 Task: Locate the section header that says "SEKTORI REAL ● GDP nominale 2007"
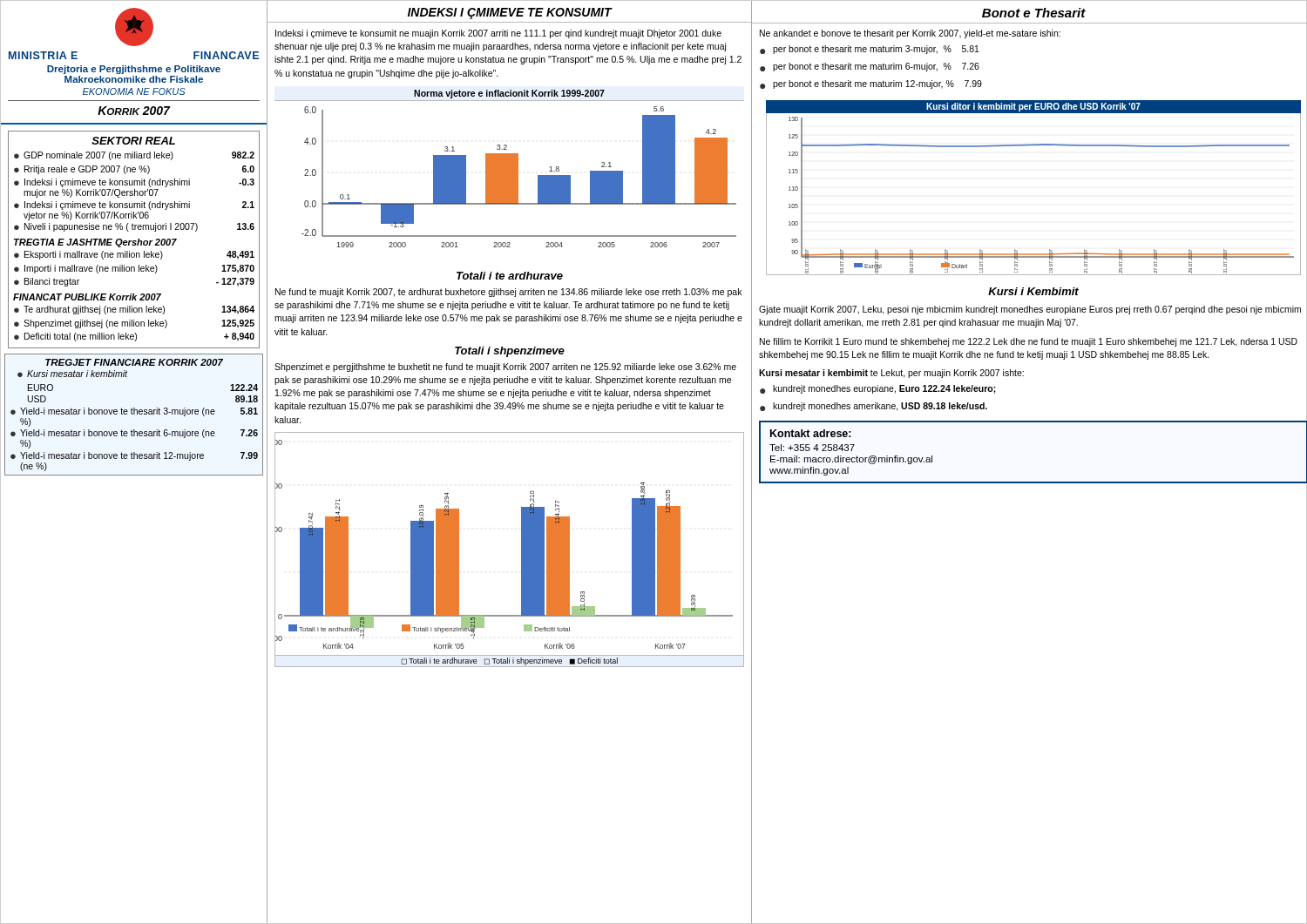click(134, 239)
